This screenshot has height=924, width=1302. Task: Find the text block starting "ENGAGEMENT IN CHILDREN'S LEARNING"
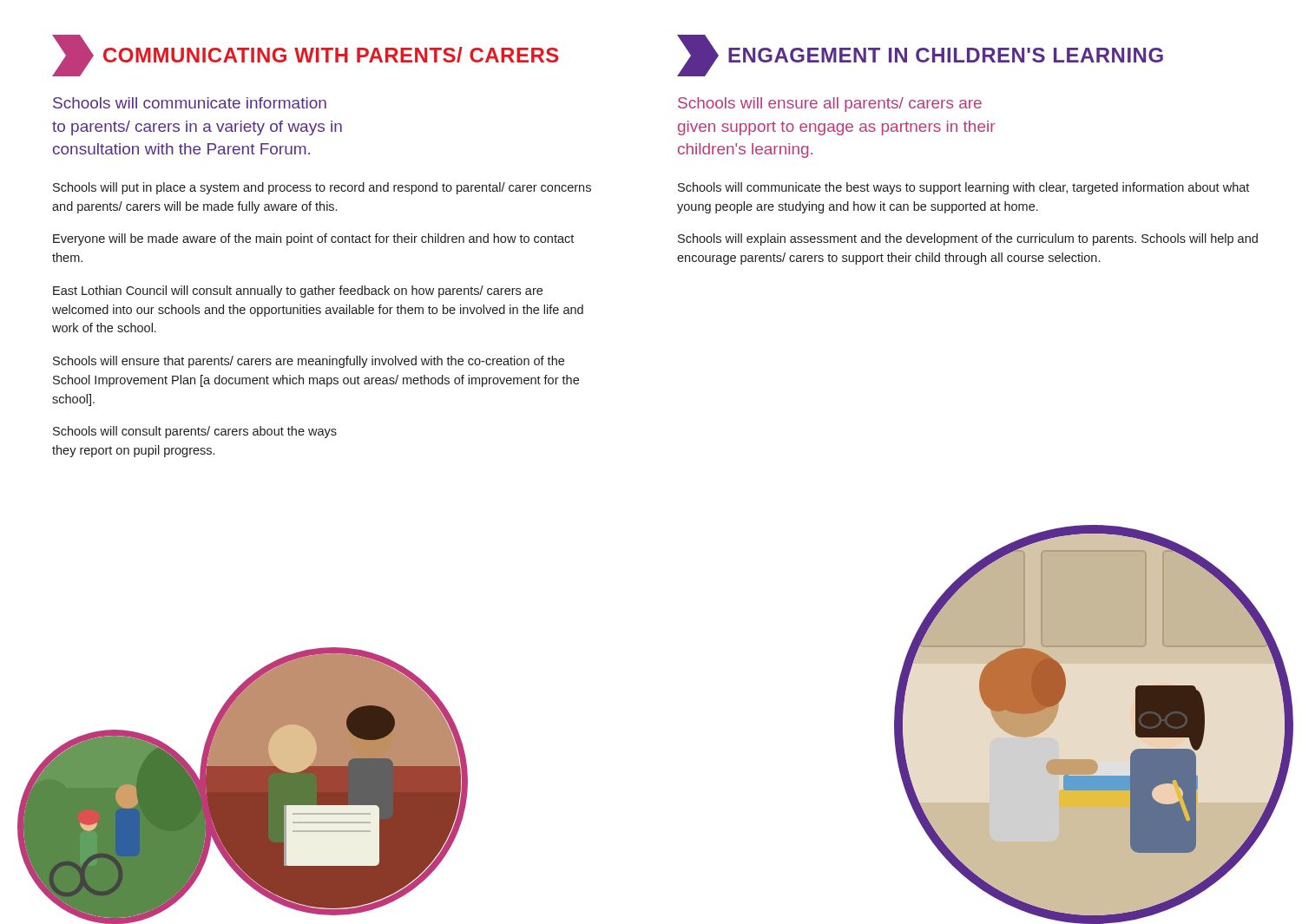pyautogui.click(x=921, y=56)
